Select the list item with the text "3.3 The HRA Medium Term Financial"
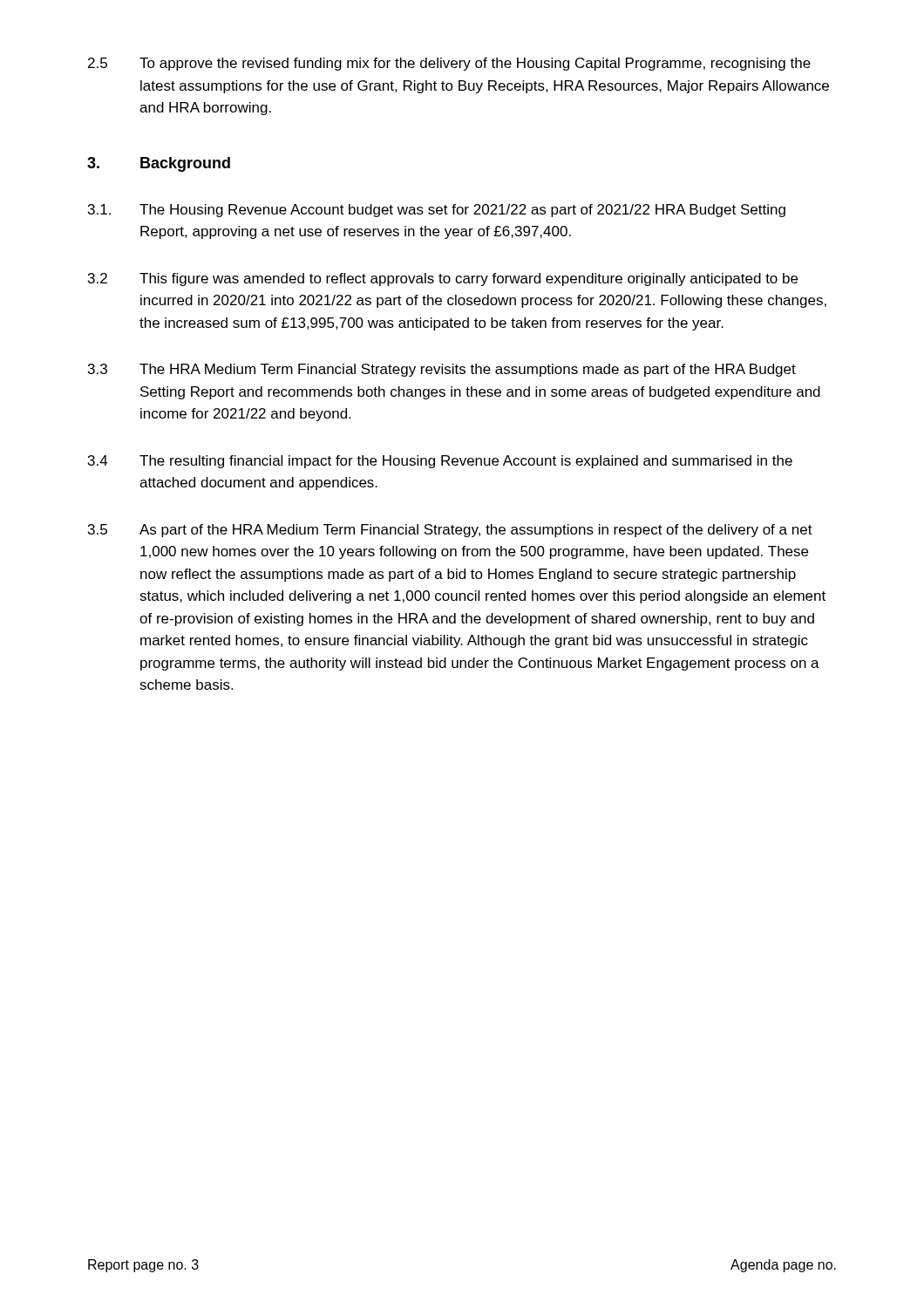The height and width of the screenshot is (1308, 924). (462, 392)
